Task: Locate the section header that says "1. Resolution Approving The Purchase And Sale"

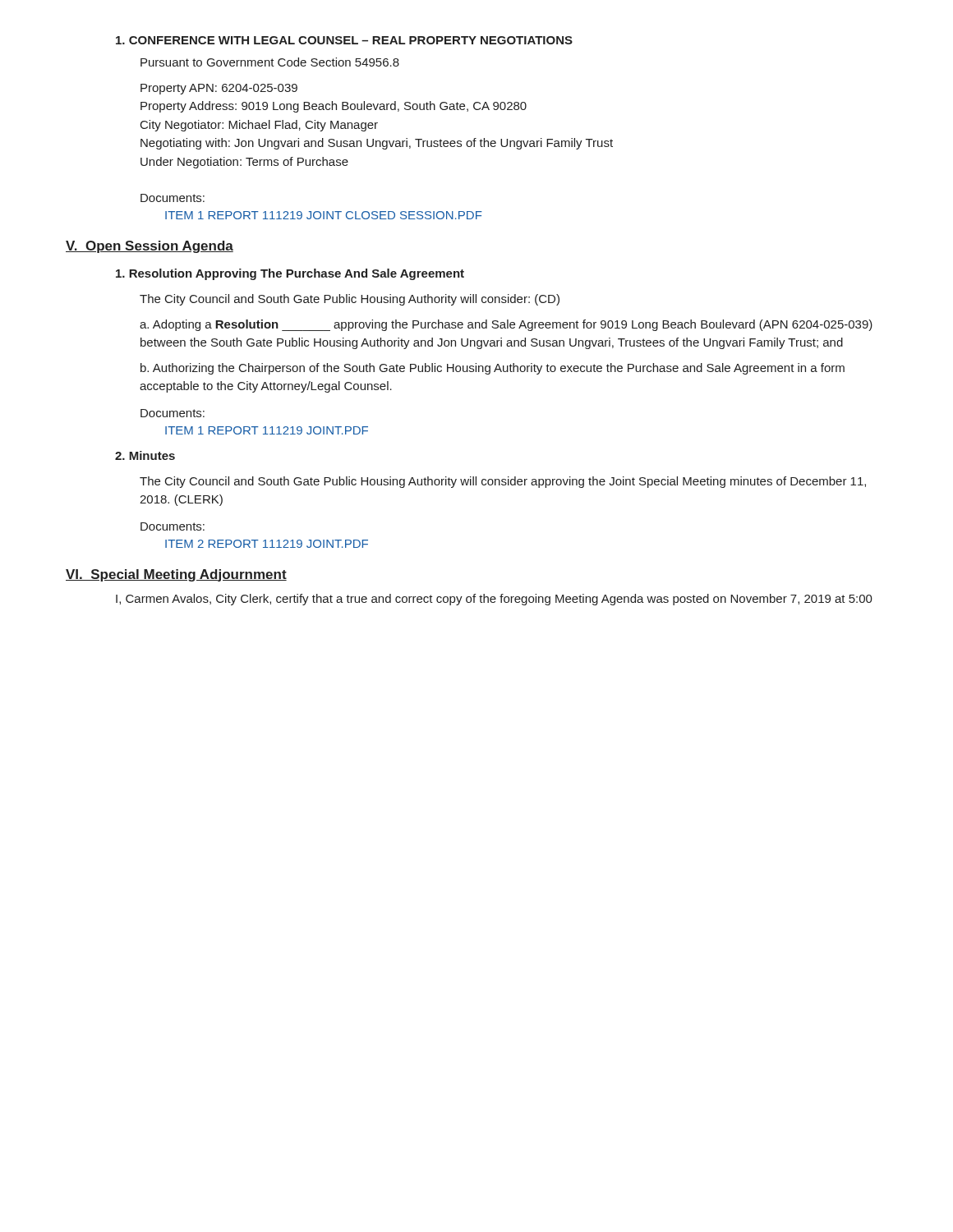Action: tap(290, 273)
